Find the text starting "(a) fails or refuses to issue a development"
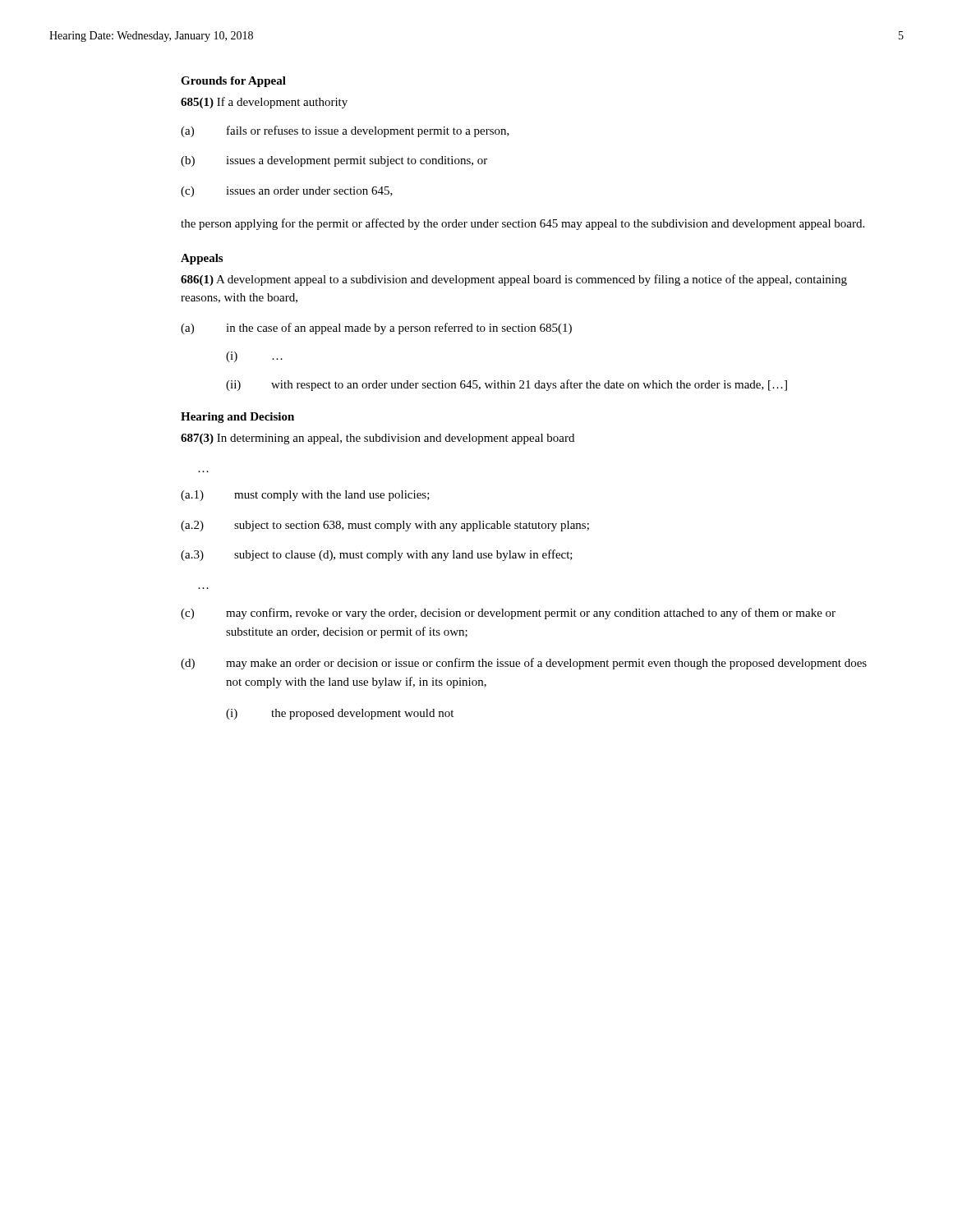This screenshot has height=1232, width=953. [x=345, y=130]
